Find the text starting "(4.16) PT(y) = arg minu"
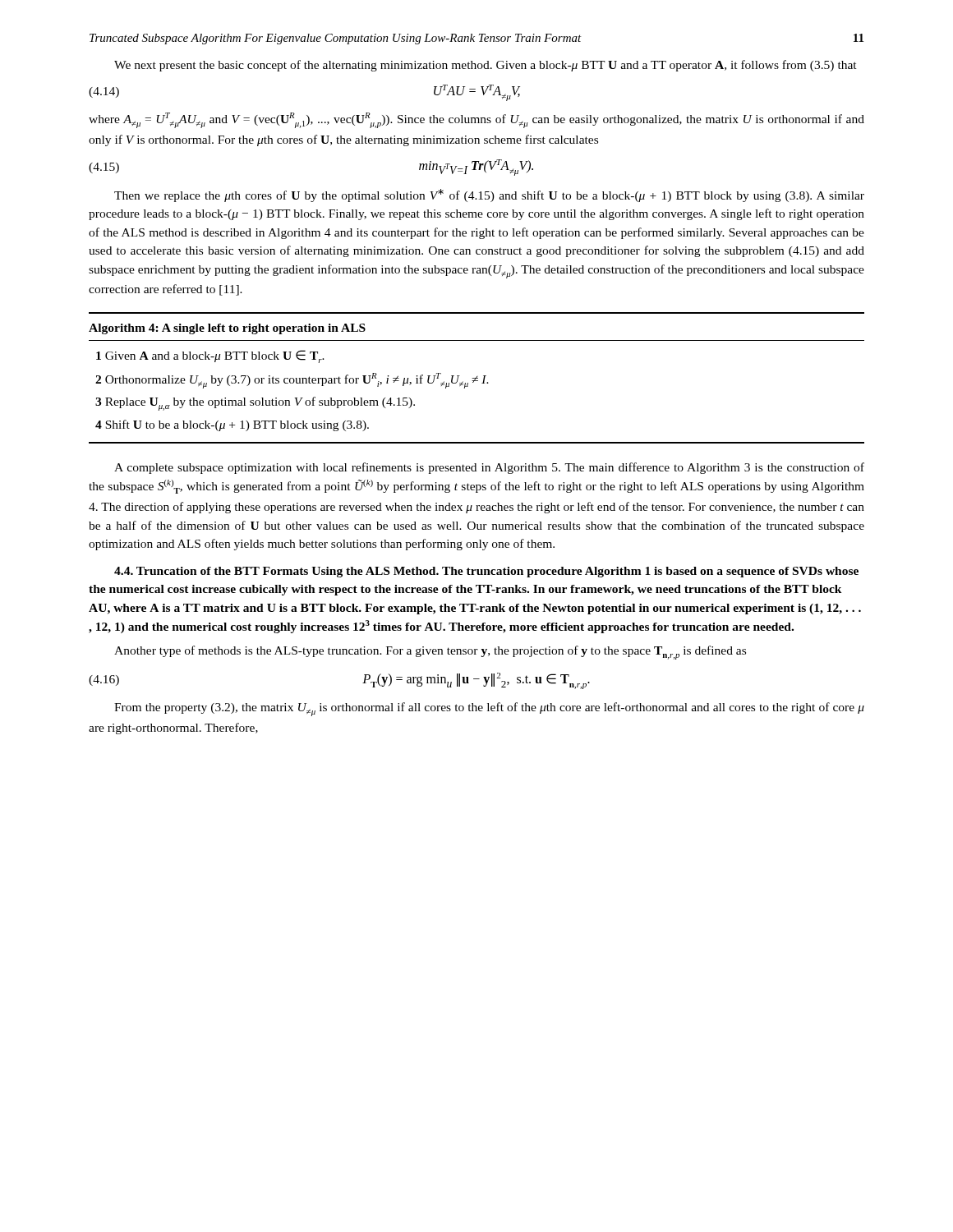This screenshot has height=1232, width=953. pos(476,680)
